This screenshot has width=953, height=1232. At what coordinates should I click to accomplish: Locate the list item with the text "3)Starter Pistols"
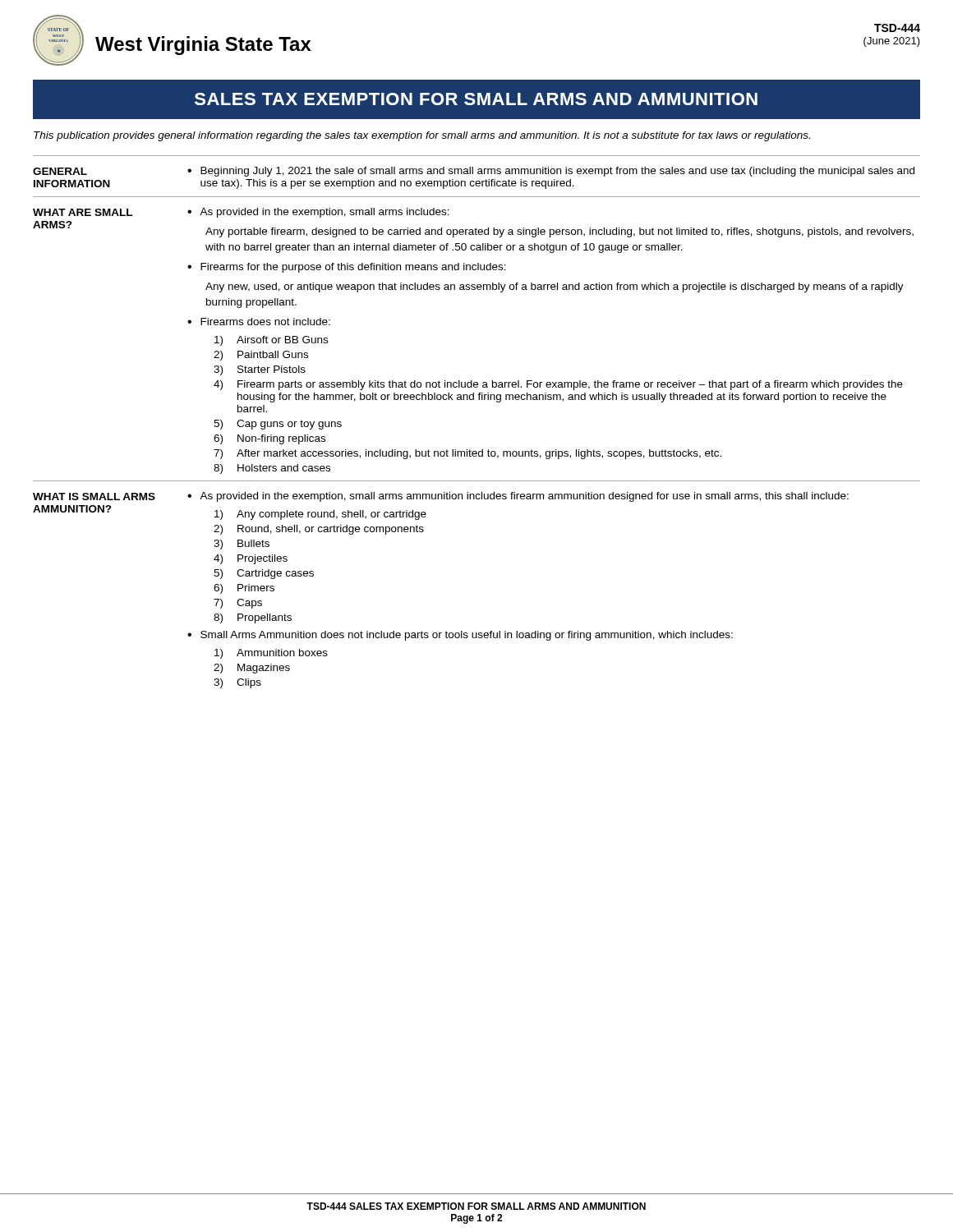point(260,369)
